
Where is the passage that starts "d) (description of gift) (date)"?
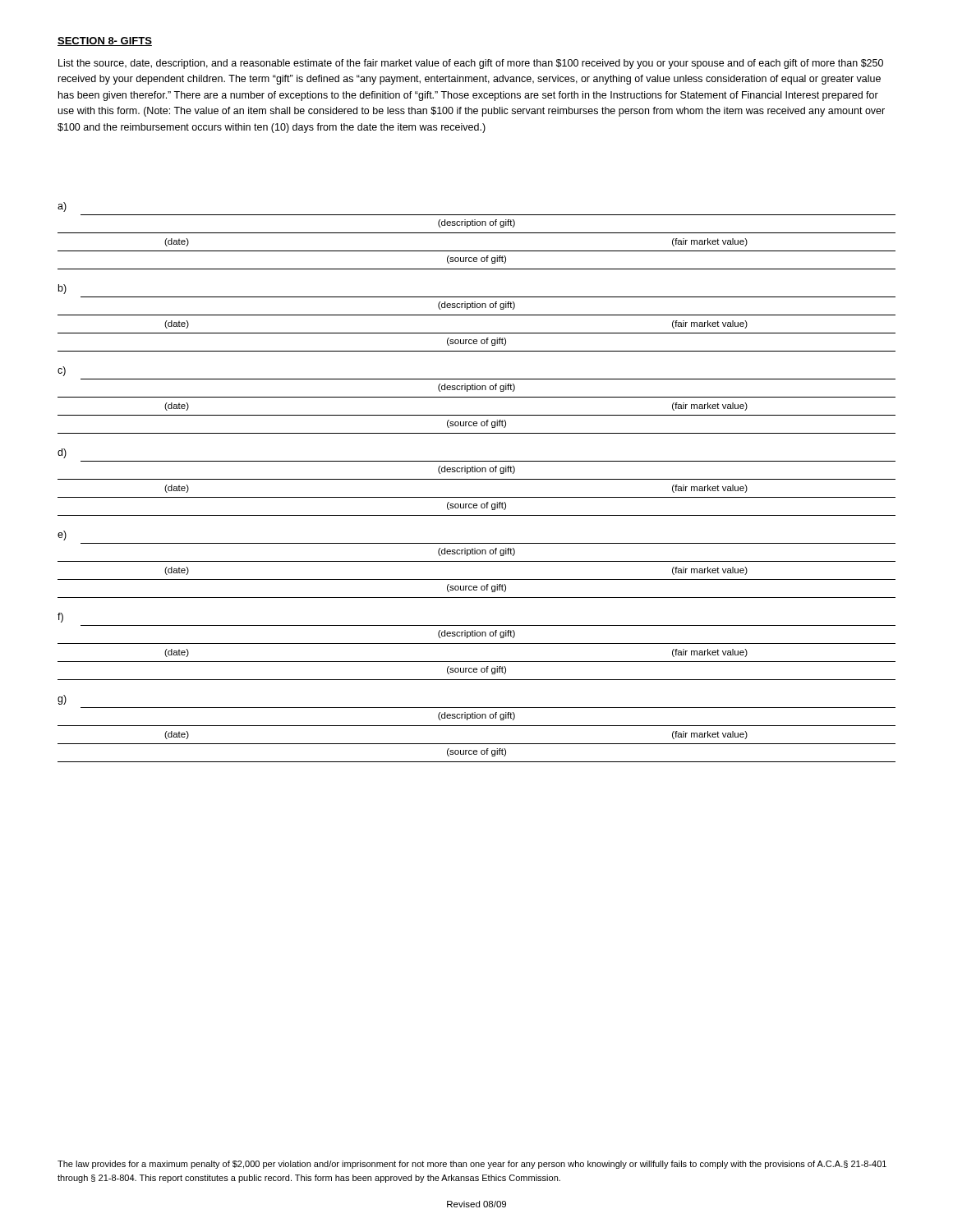coord(476,479)
